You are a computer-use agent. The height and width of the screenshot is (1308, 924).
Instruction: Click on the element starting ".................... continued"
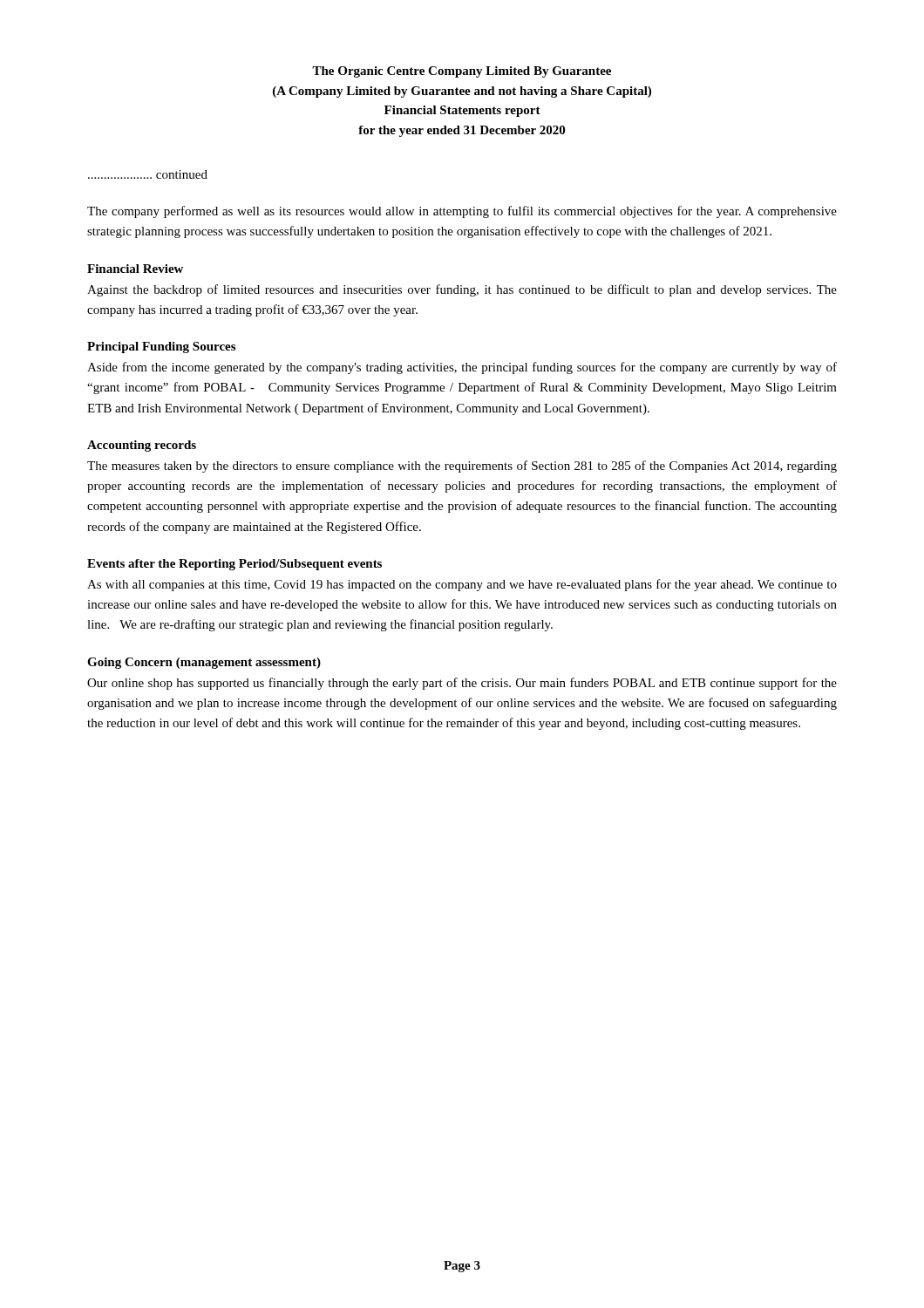[x=147, y=174]
